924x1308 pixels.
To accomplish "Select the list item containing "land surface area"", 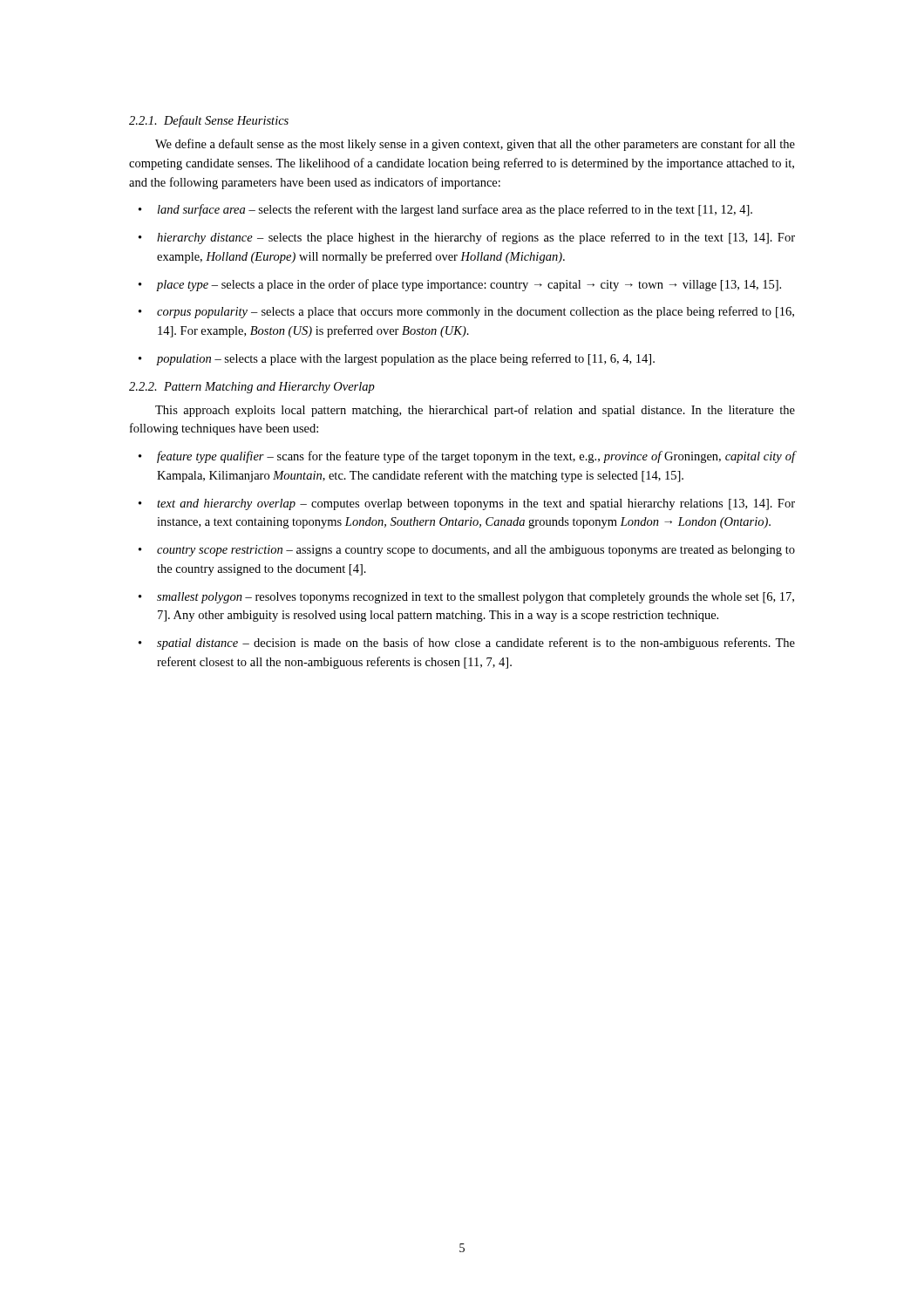I will [455, 209].
